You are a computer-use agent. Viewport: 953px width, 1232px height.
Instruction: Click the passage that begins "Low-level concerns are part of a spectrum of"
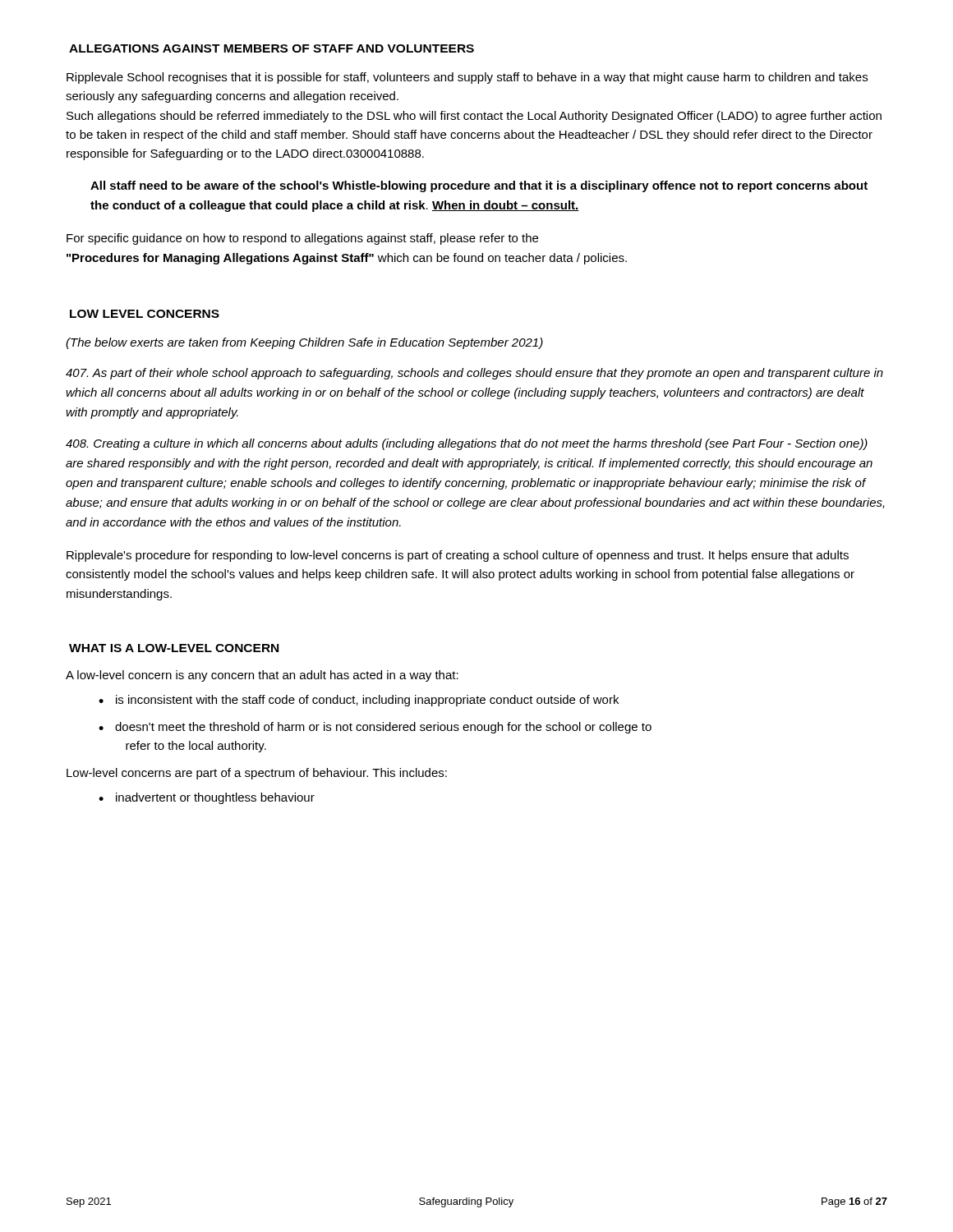pos(257,772)
